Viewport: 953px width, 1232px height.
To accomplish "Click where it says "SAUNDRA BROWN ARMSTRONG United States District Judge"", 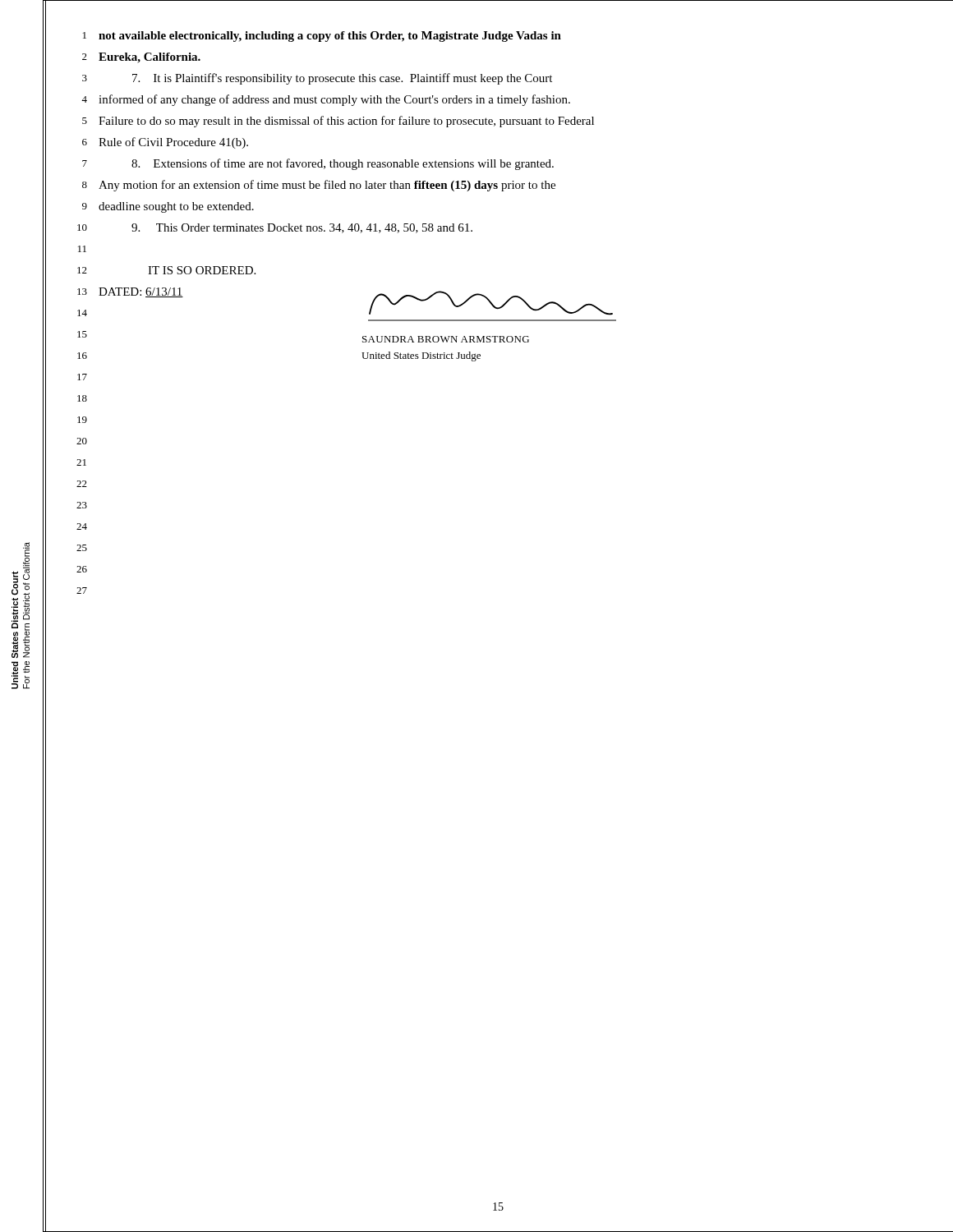I will coord(446,339).
